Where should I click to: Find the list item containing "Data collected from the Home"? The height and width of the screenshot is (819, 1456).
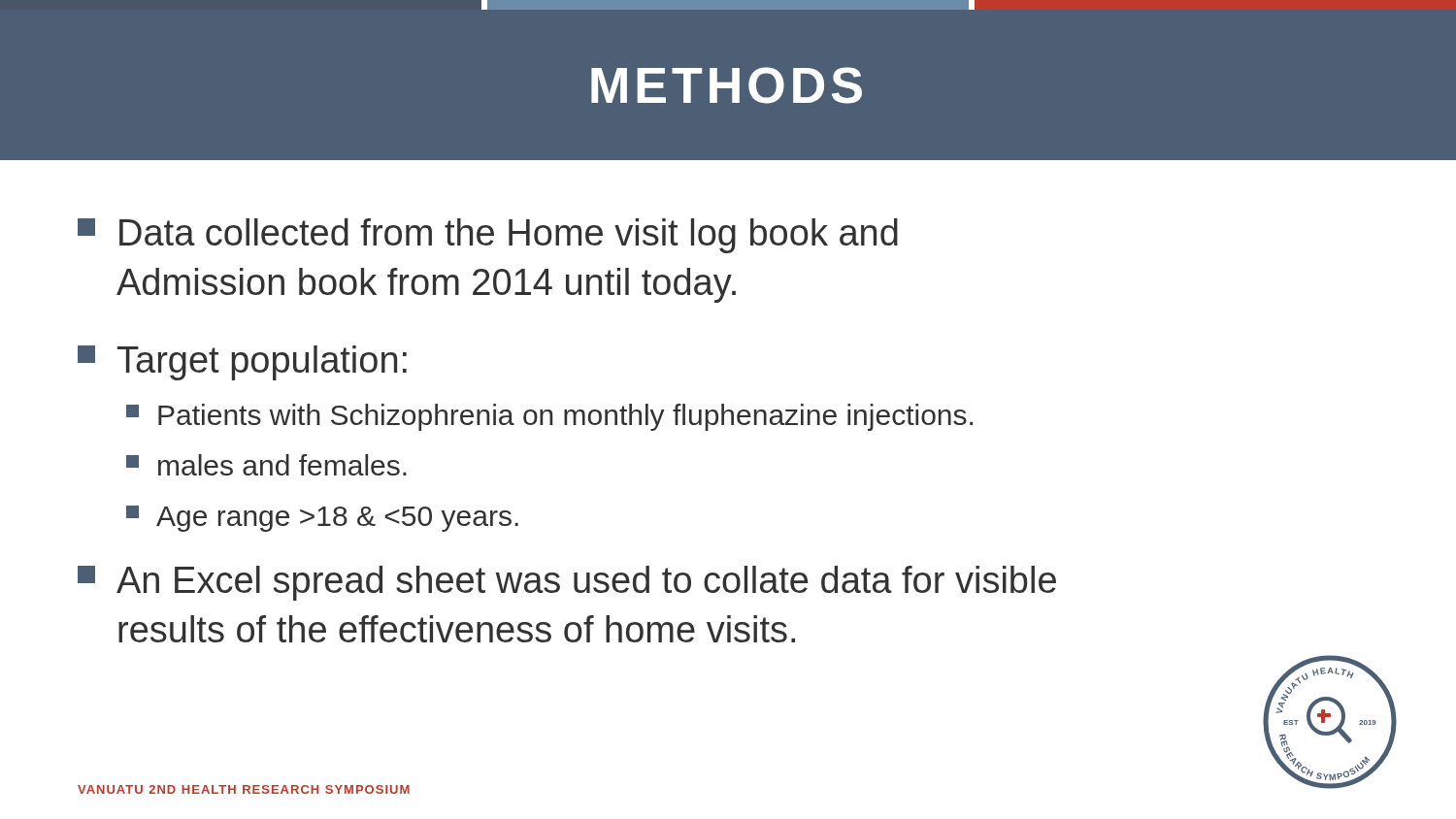(489, 258)
